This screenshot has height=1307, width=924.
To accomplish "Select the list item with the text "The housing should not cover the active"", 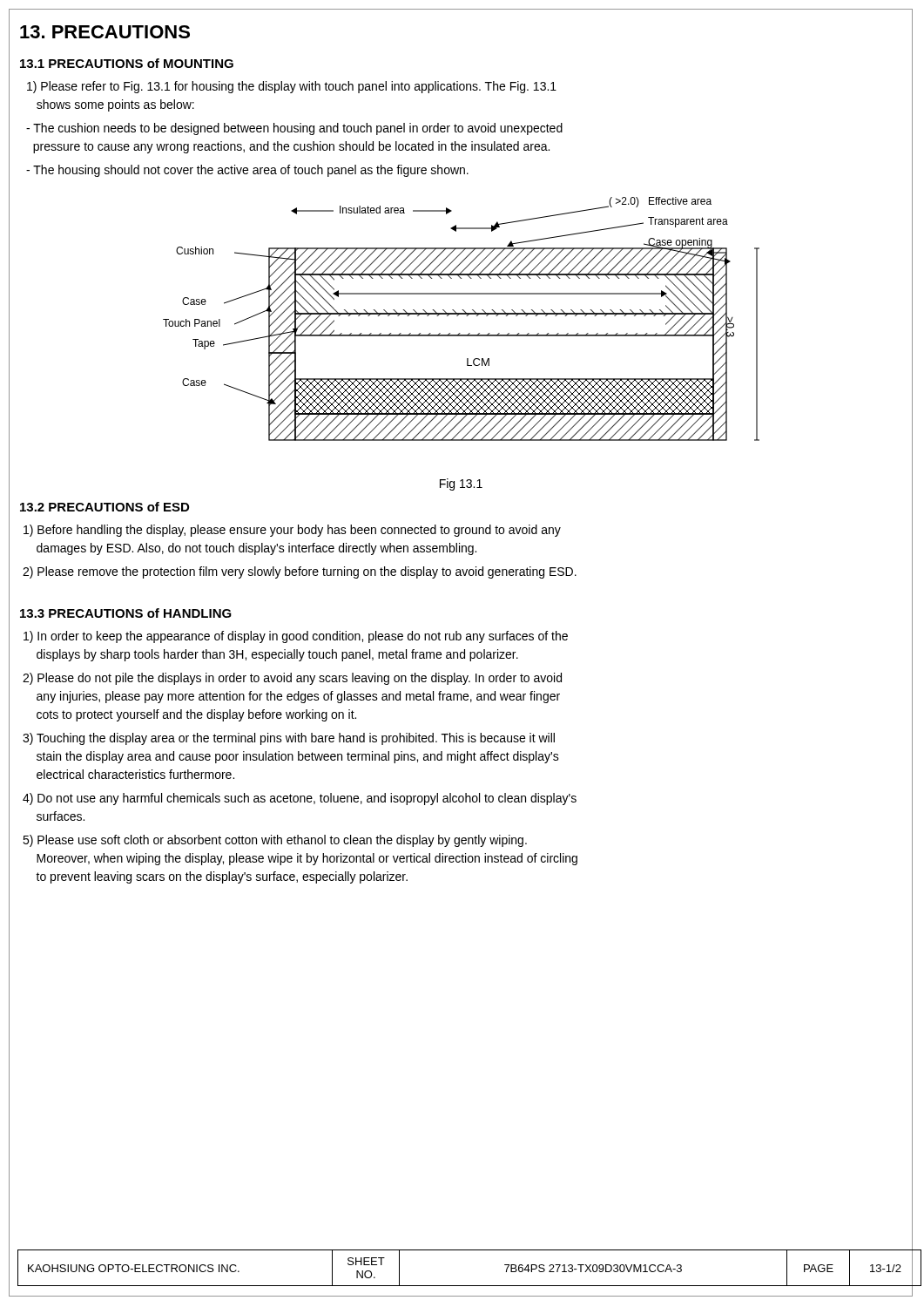I will 248,170.
